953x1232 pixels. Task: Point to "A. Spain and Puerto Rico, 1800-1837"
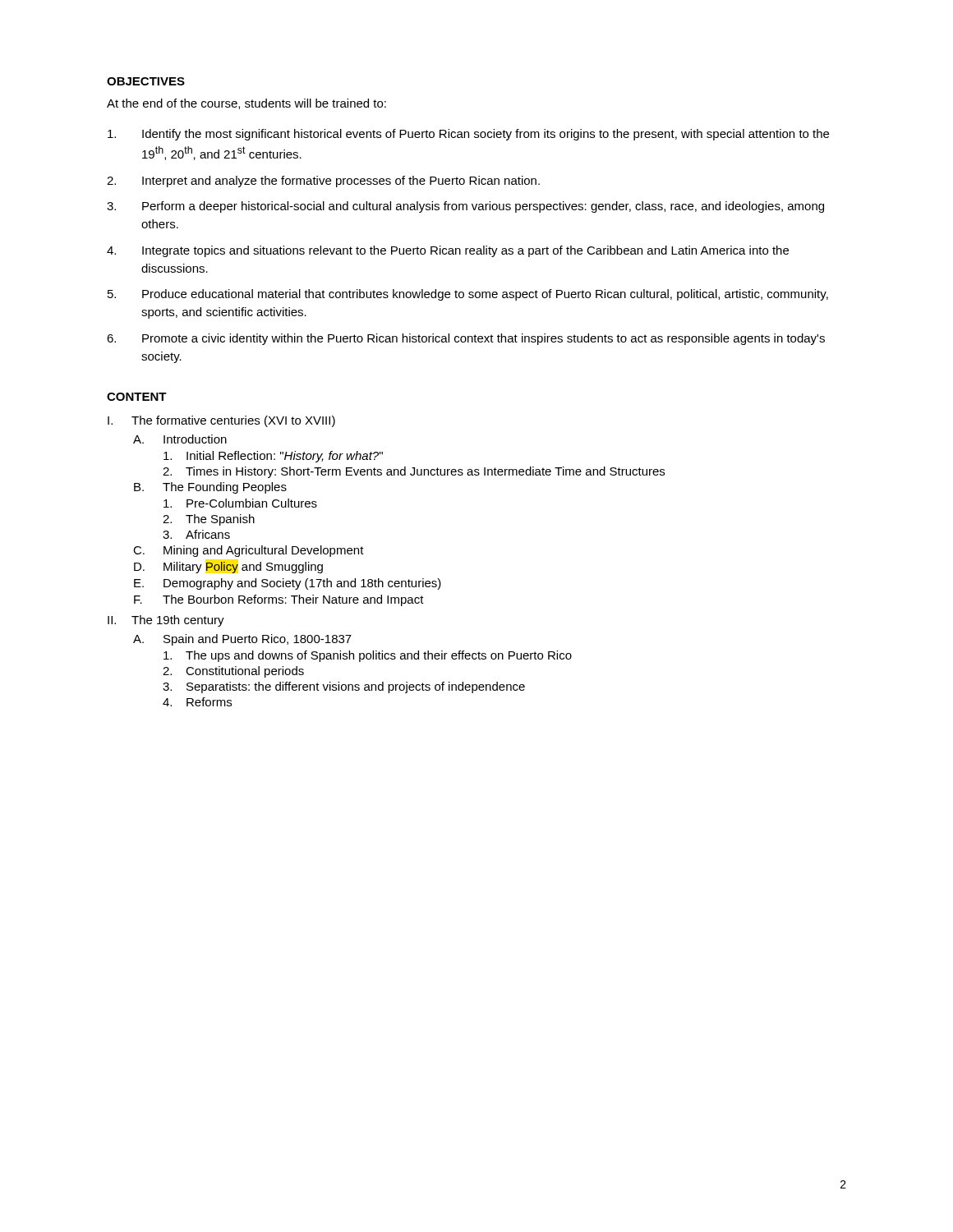(x=242, y=639)
